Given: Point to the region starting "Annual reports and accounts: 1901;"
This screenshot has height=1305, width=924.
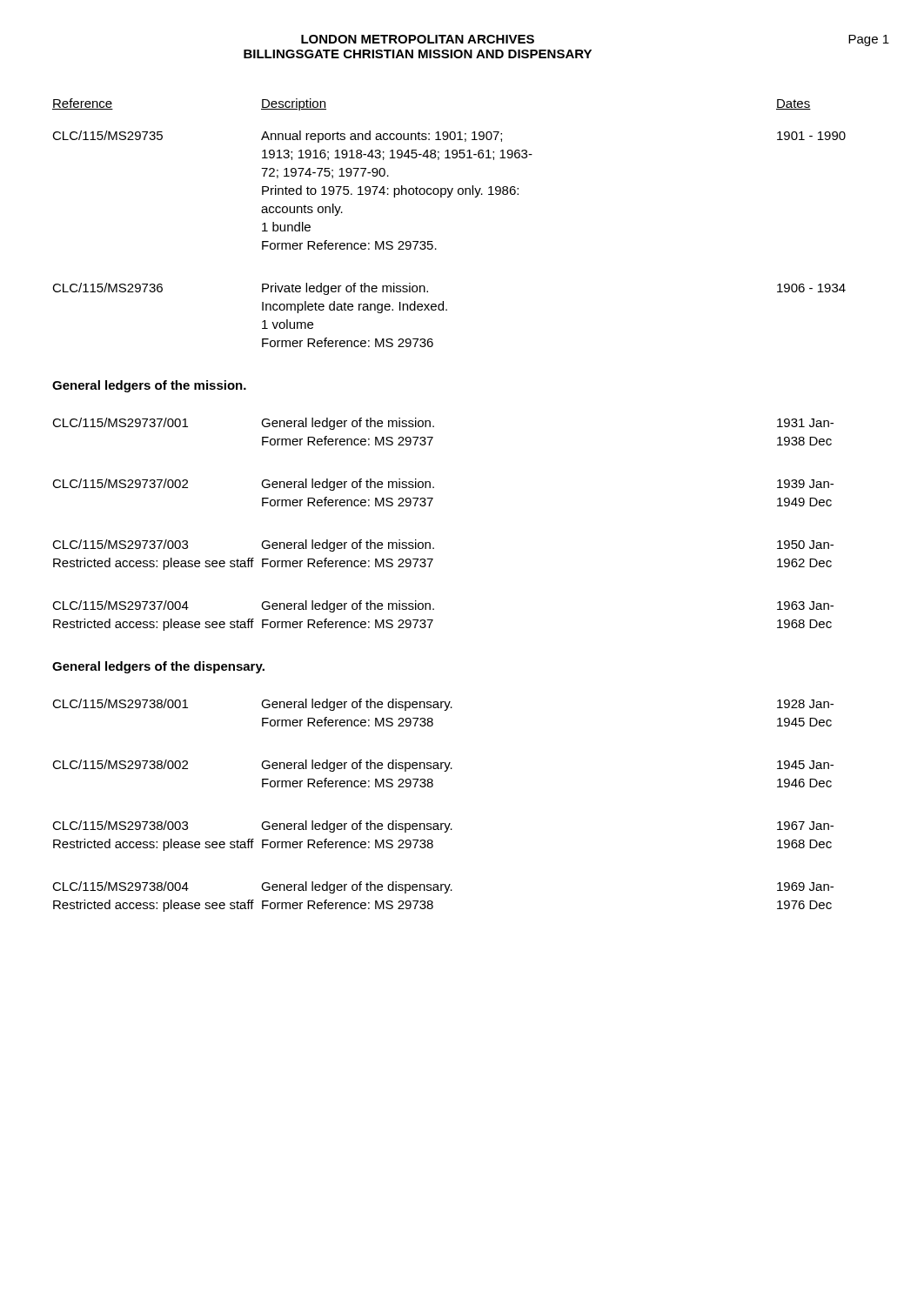Looking at the screenshot, I should click(397, 190).
